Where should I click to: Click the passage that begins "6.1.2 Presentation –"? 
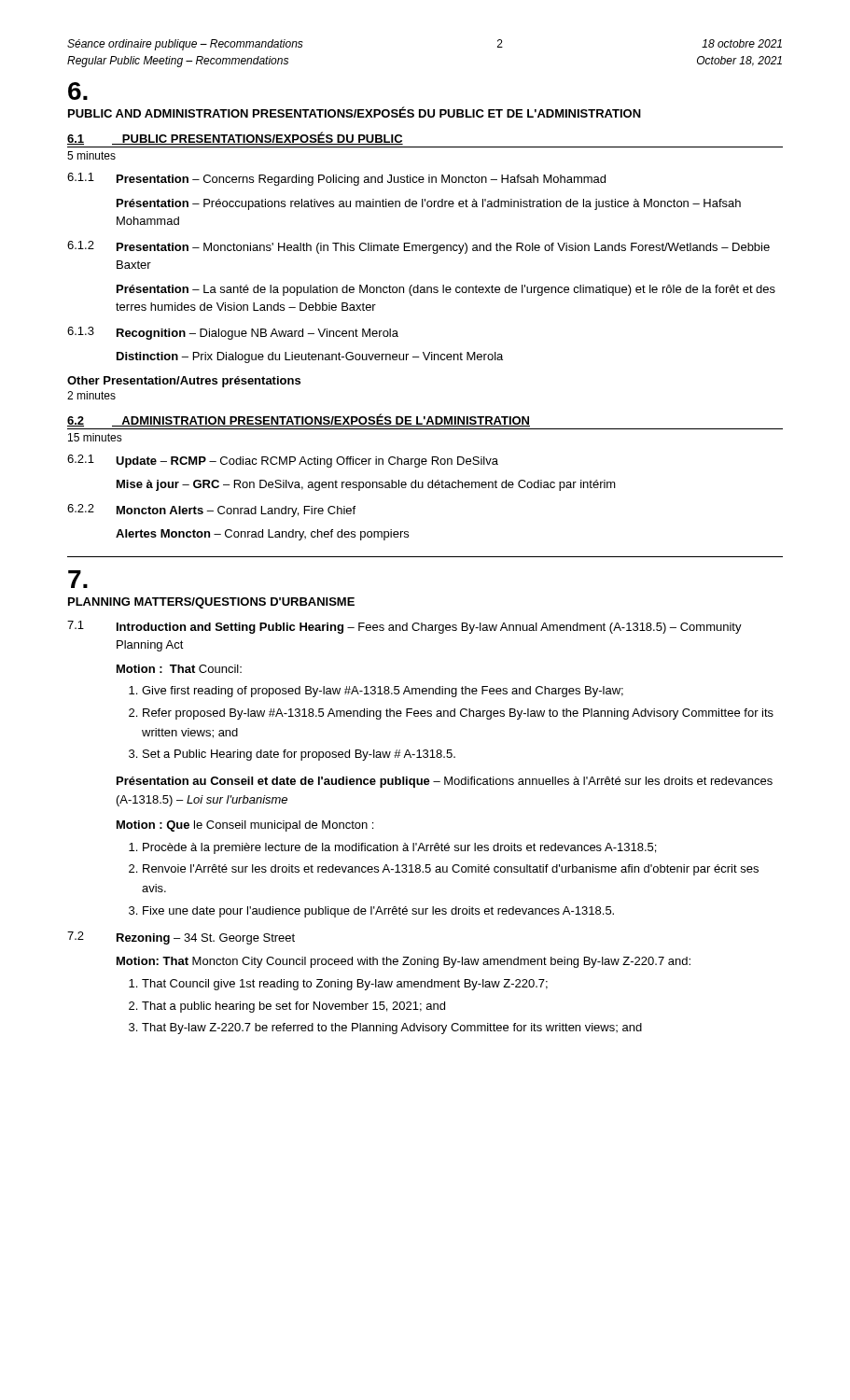425,256
